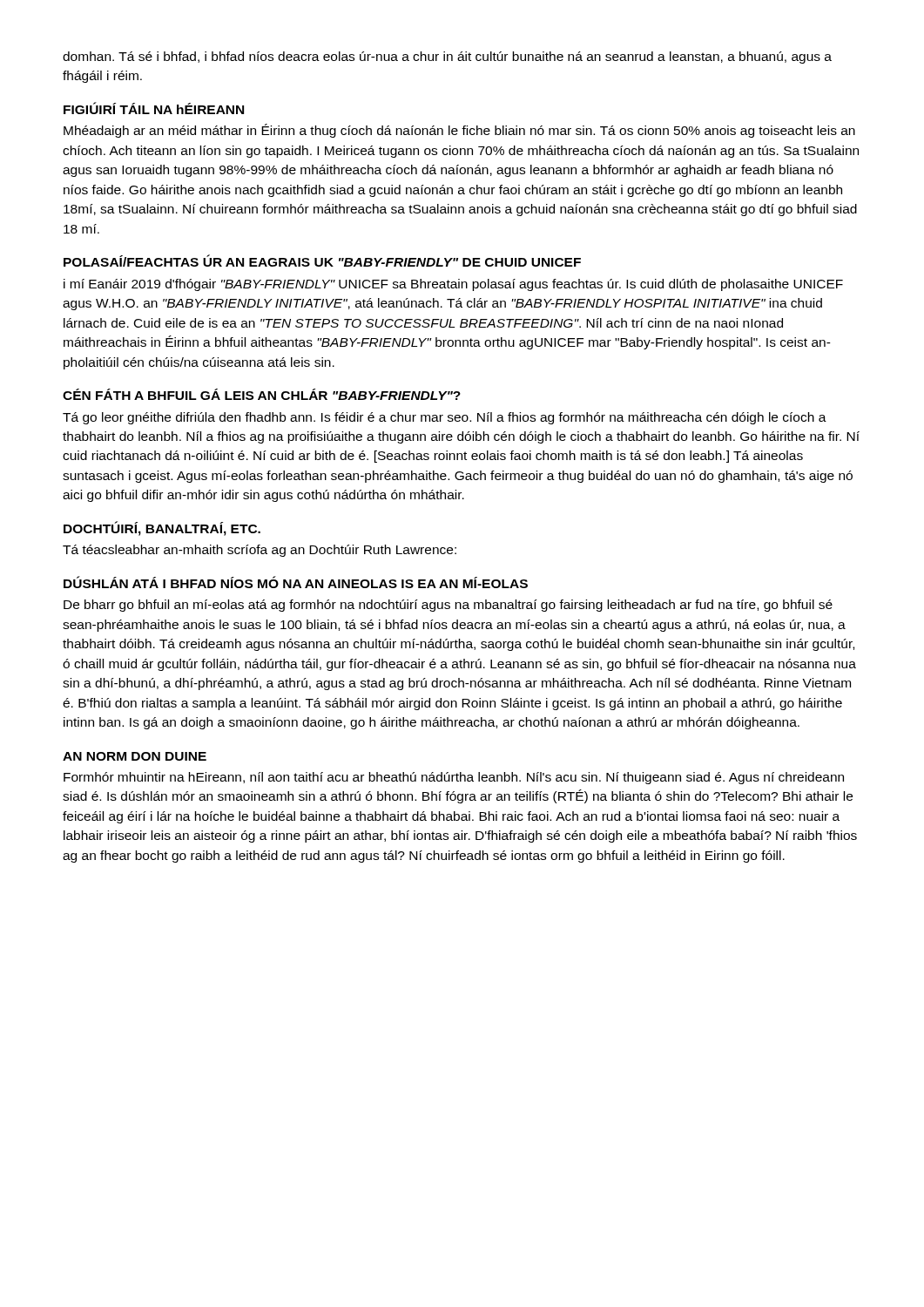924x1307 pixels.
Task: Where is the passage that starts "De bharr go"?
Action: [459, 663]
